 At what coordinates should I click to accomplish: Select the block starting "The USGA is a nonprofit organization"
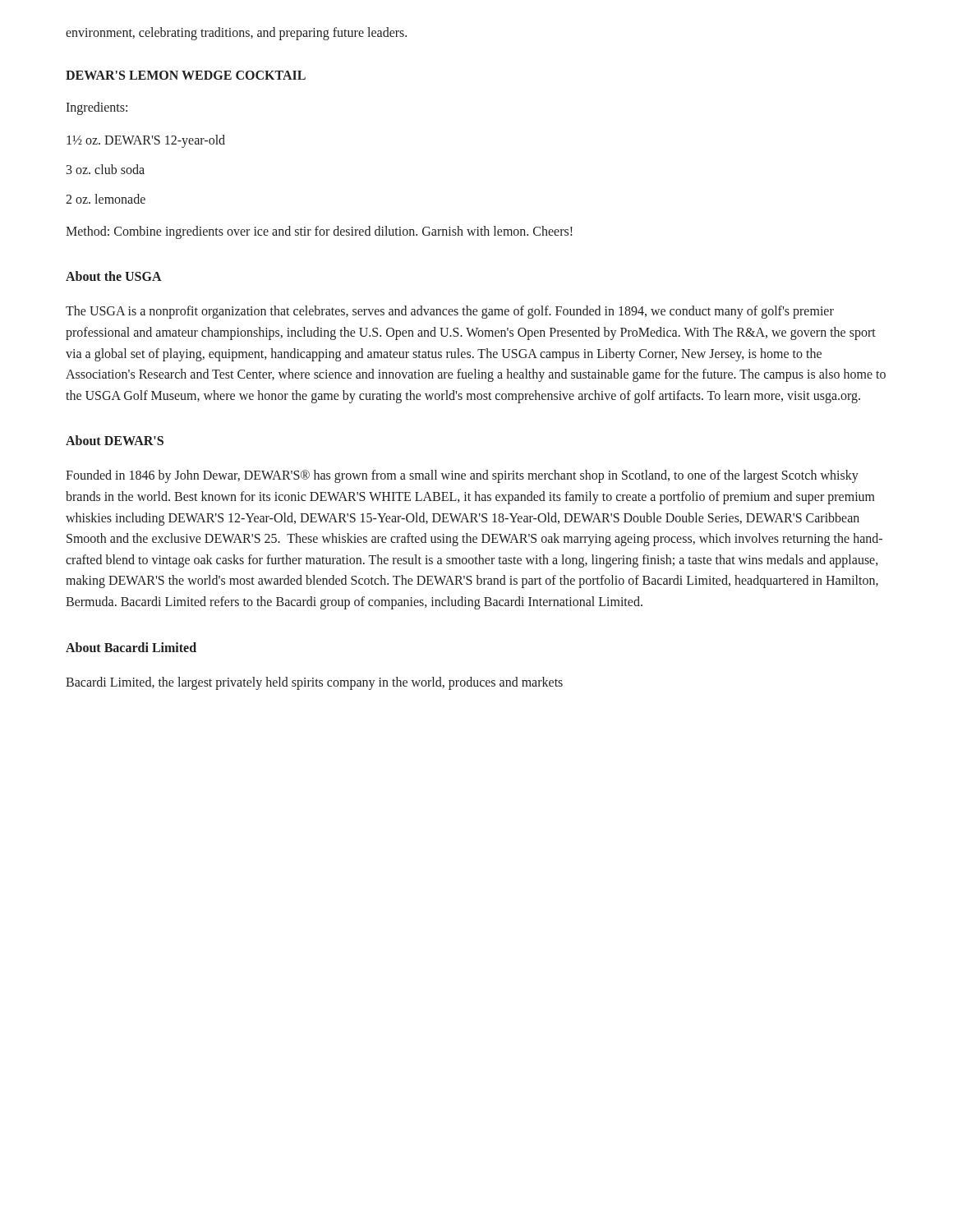476,353
